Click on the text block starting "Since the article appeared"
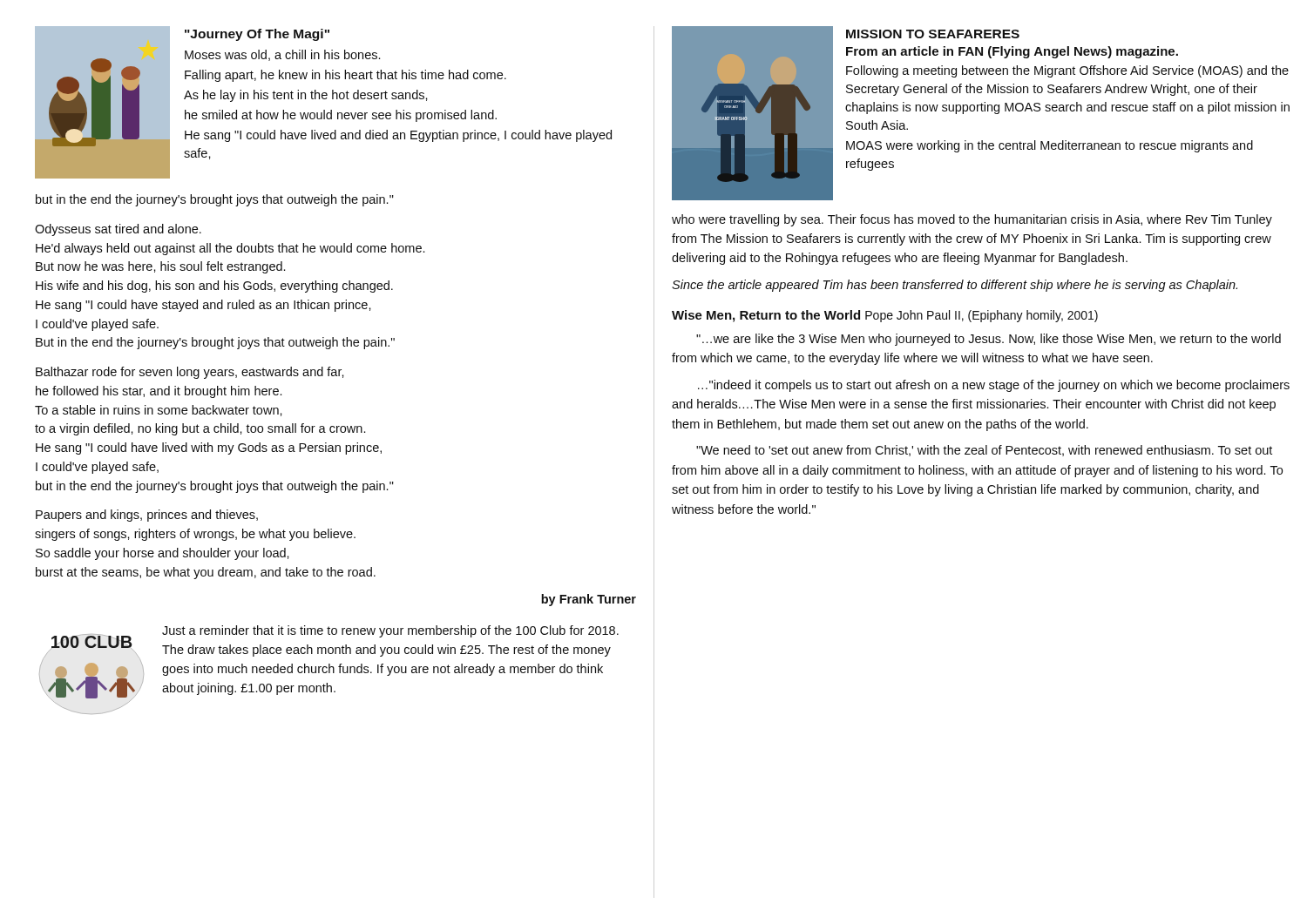This screenshot has height=924, width=1307. click(955, 285)
